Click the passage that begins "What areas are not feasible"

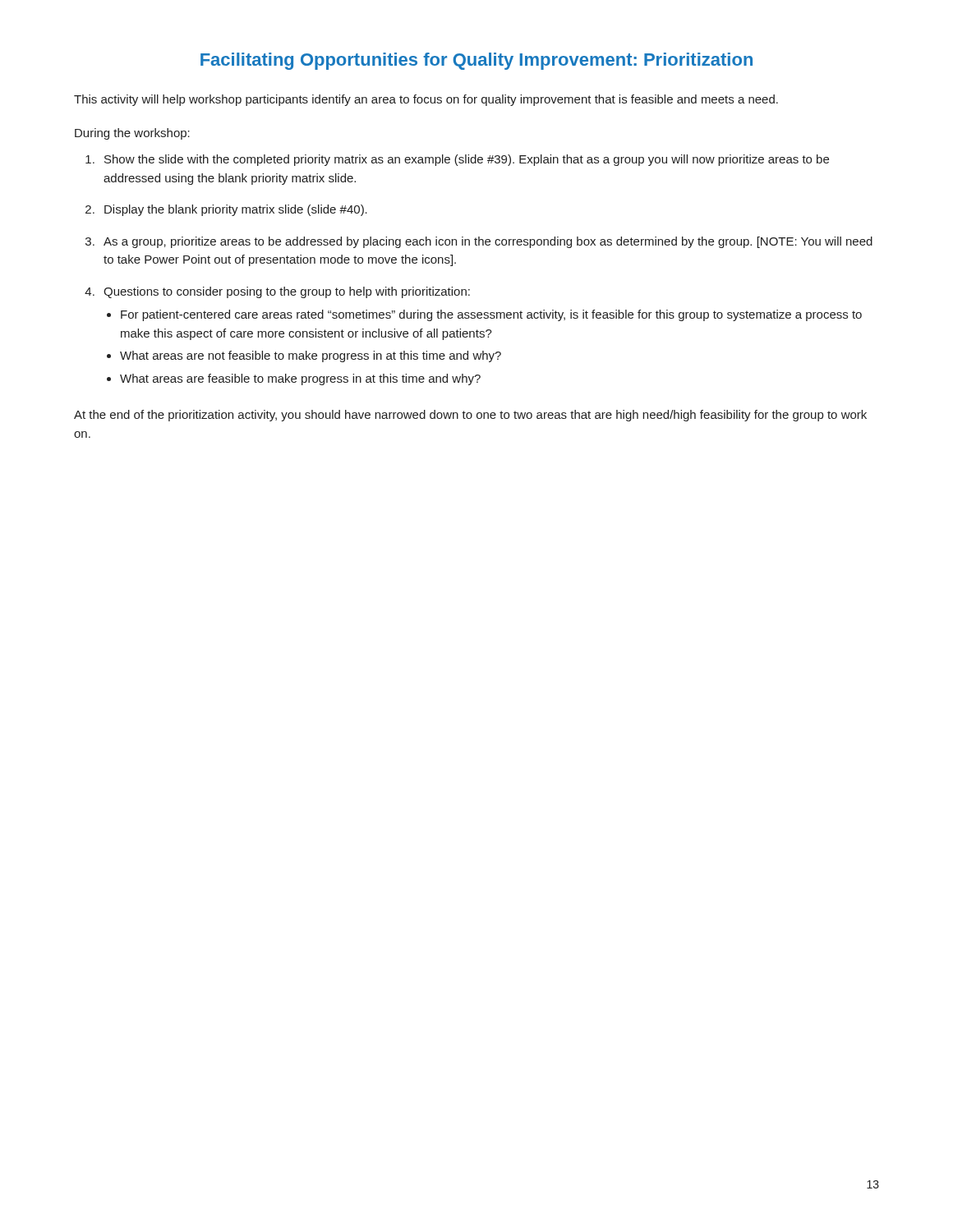[x=311, y=355]
